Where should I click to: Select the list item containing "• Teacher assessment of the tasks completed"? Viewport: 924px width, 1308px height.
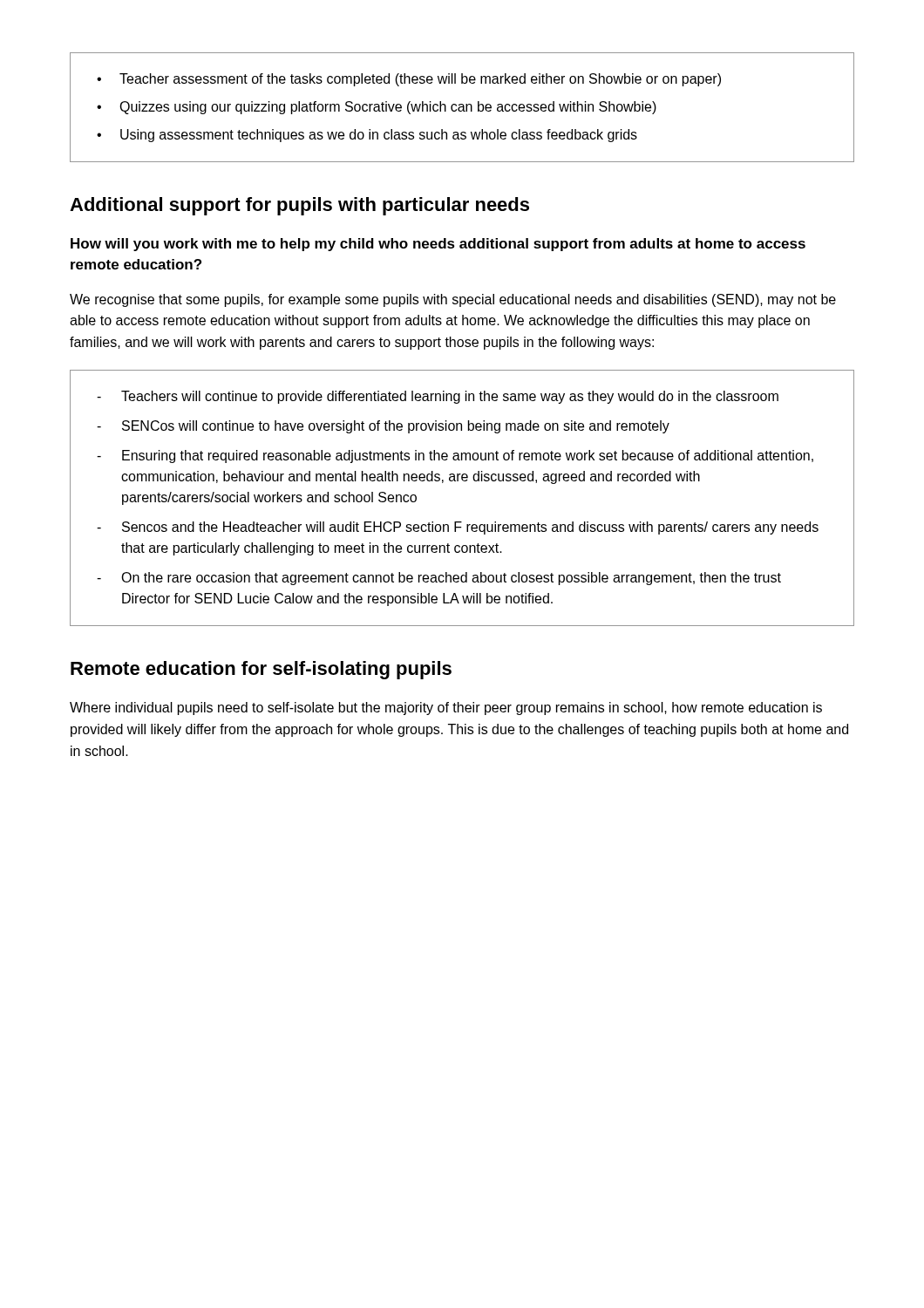[409, 79]
